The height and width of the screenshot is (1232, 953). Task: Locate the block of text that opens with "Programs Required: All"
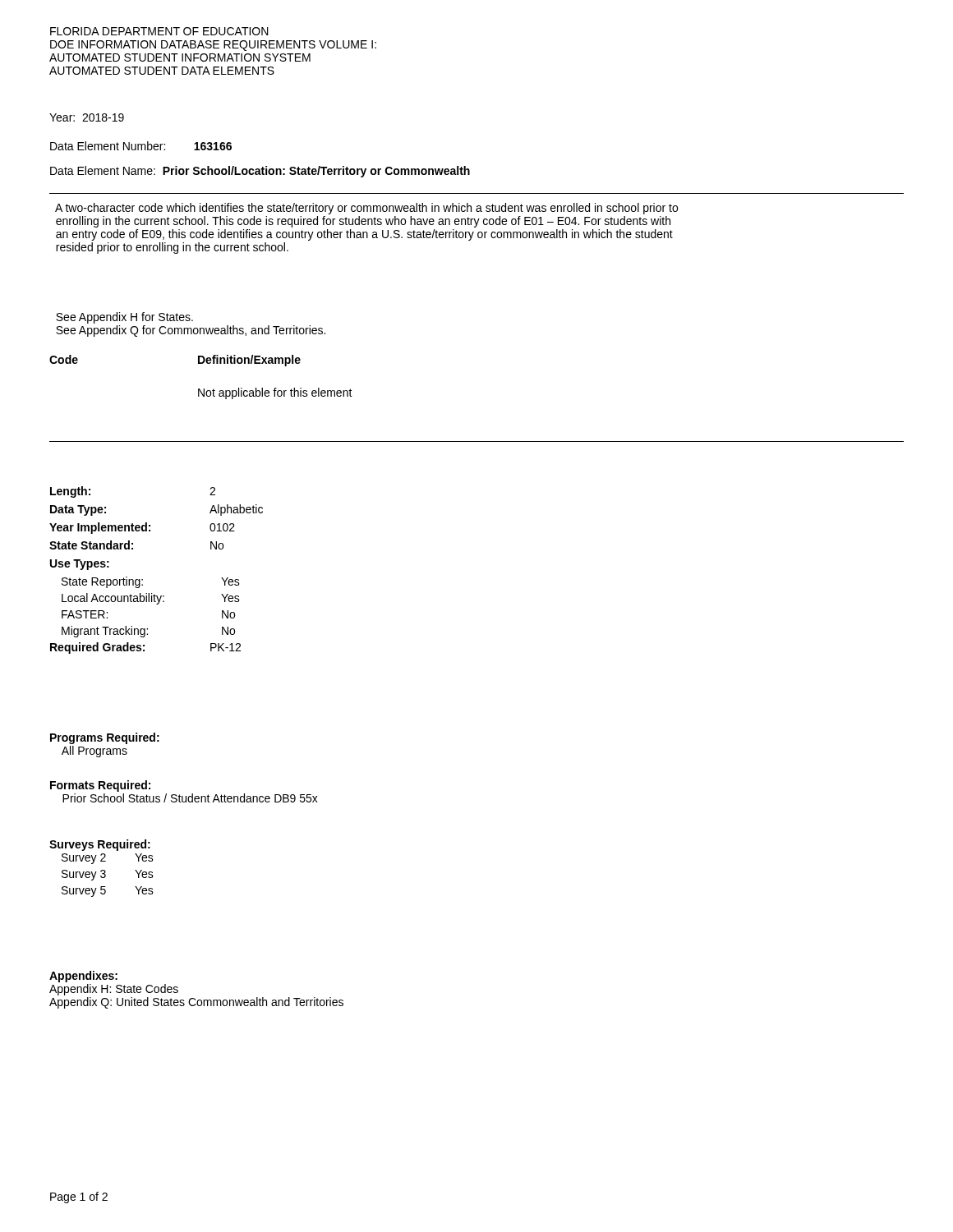pyautogui.click(x=105, y=744)
